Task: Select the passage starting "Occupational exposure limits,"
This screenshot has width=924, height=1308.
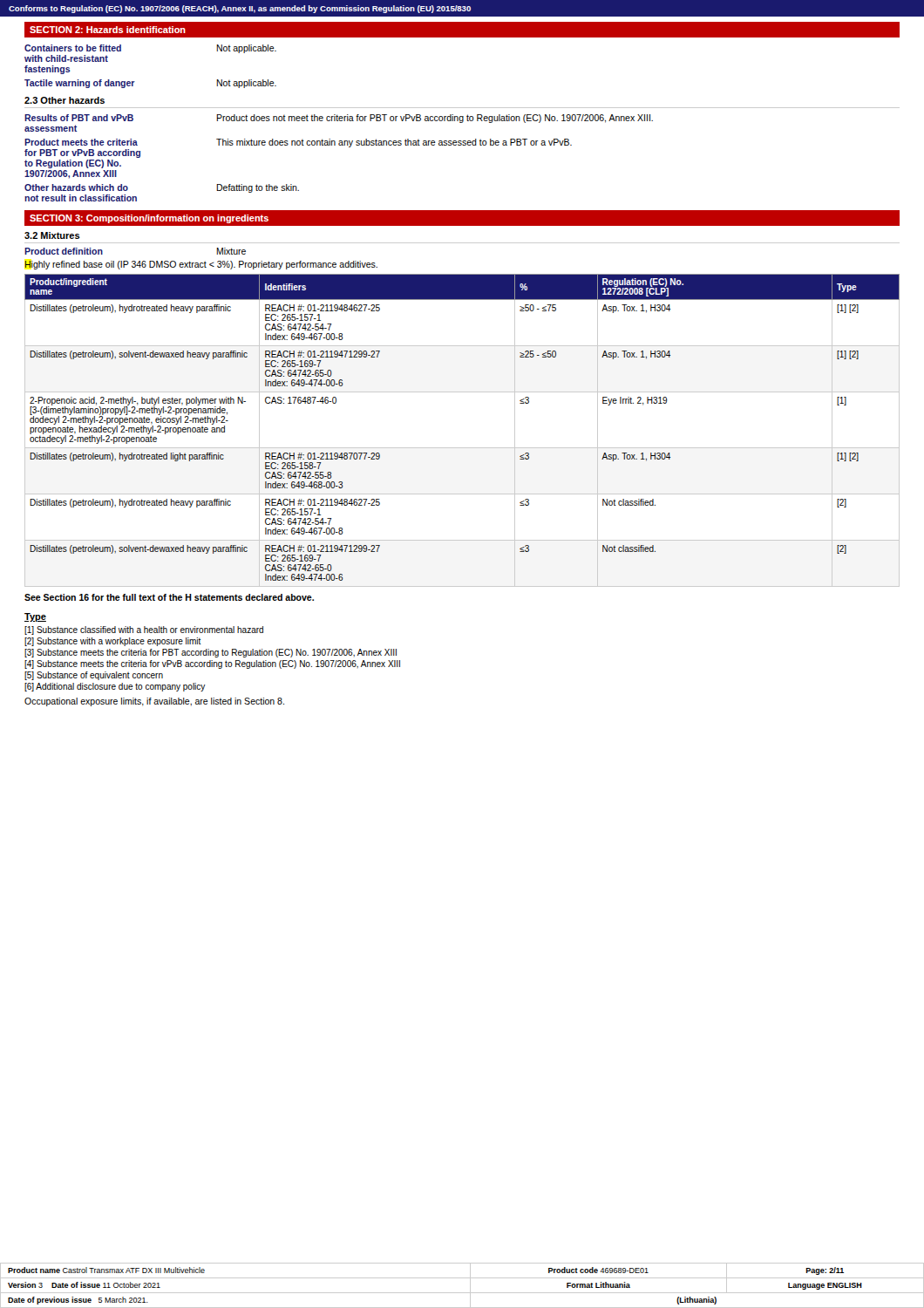Action: coord(155,701)
